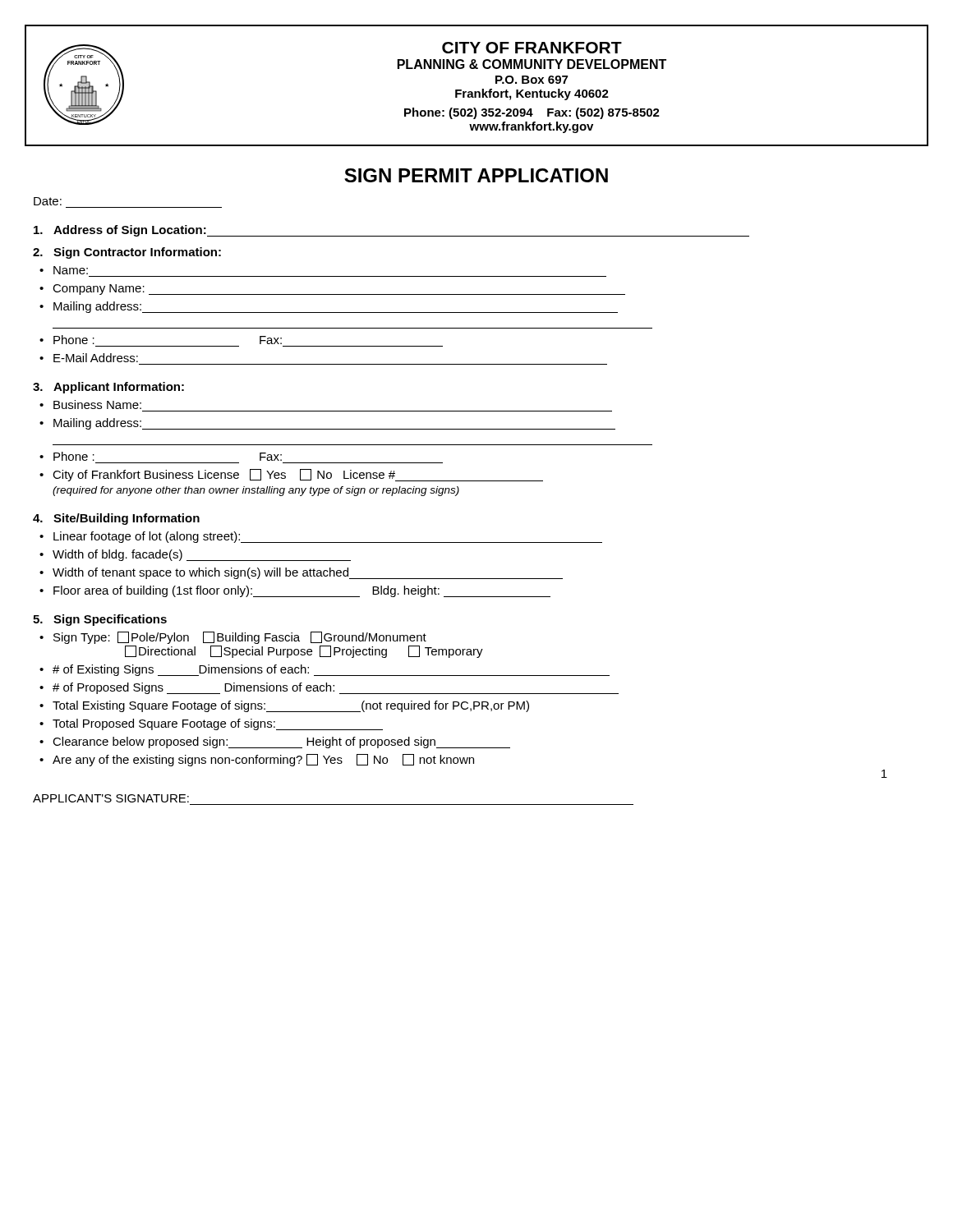Point to the block beginning "• Linear footage of"

pos(321,536)
